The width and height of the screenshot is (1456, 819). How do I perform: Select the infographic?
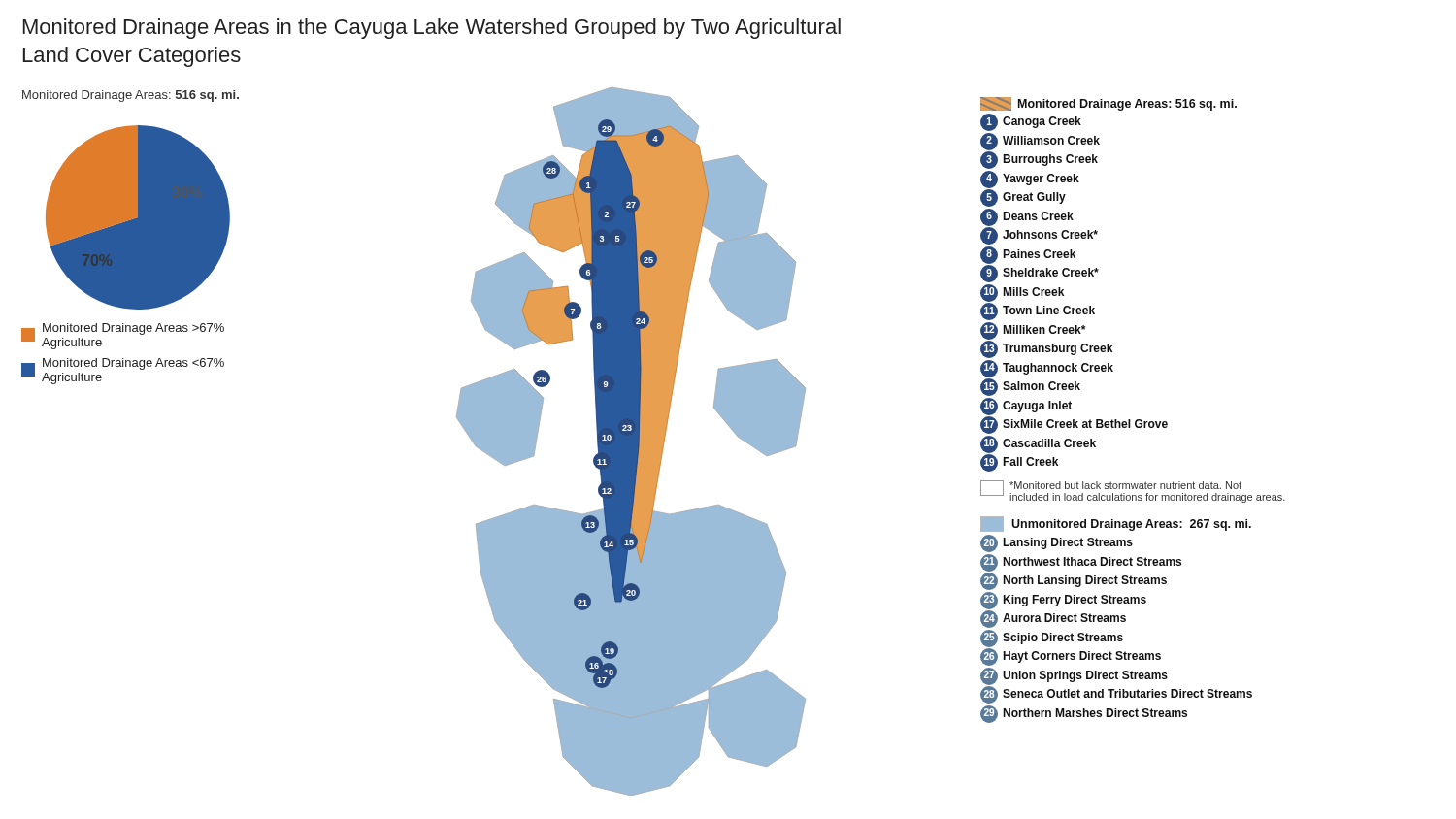1208,410
